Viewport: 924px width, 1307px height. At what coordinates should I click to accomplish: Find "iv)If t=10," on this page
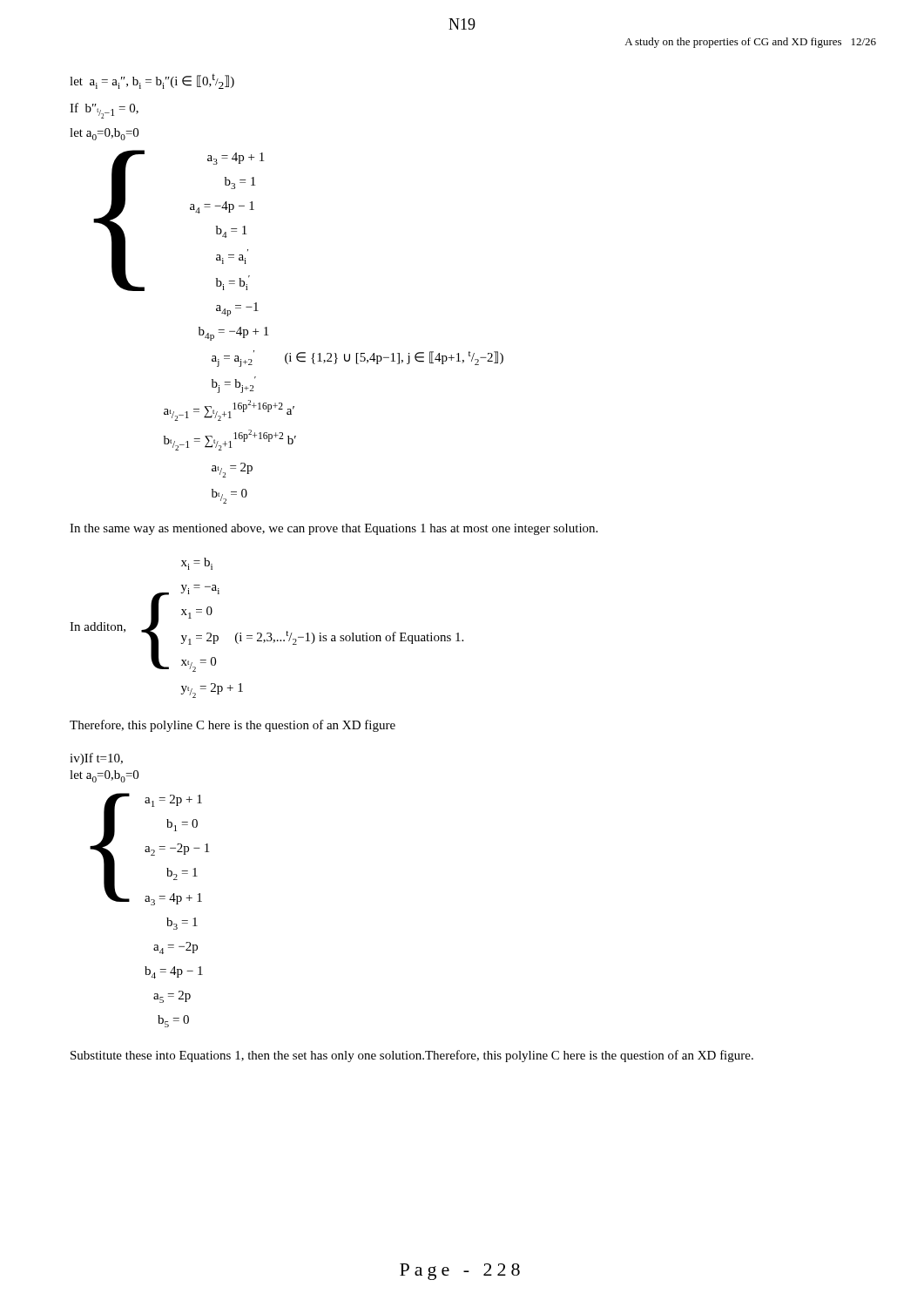point(97,758)
